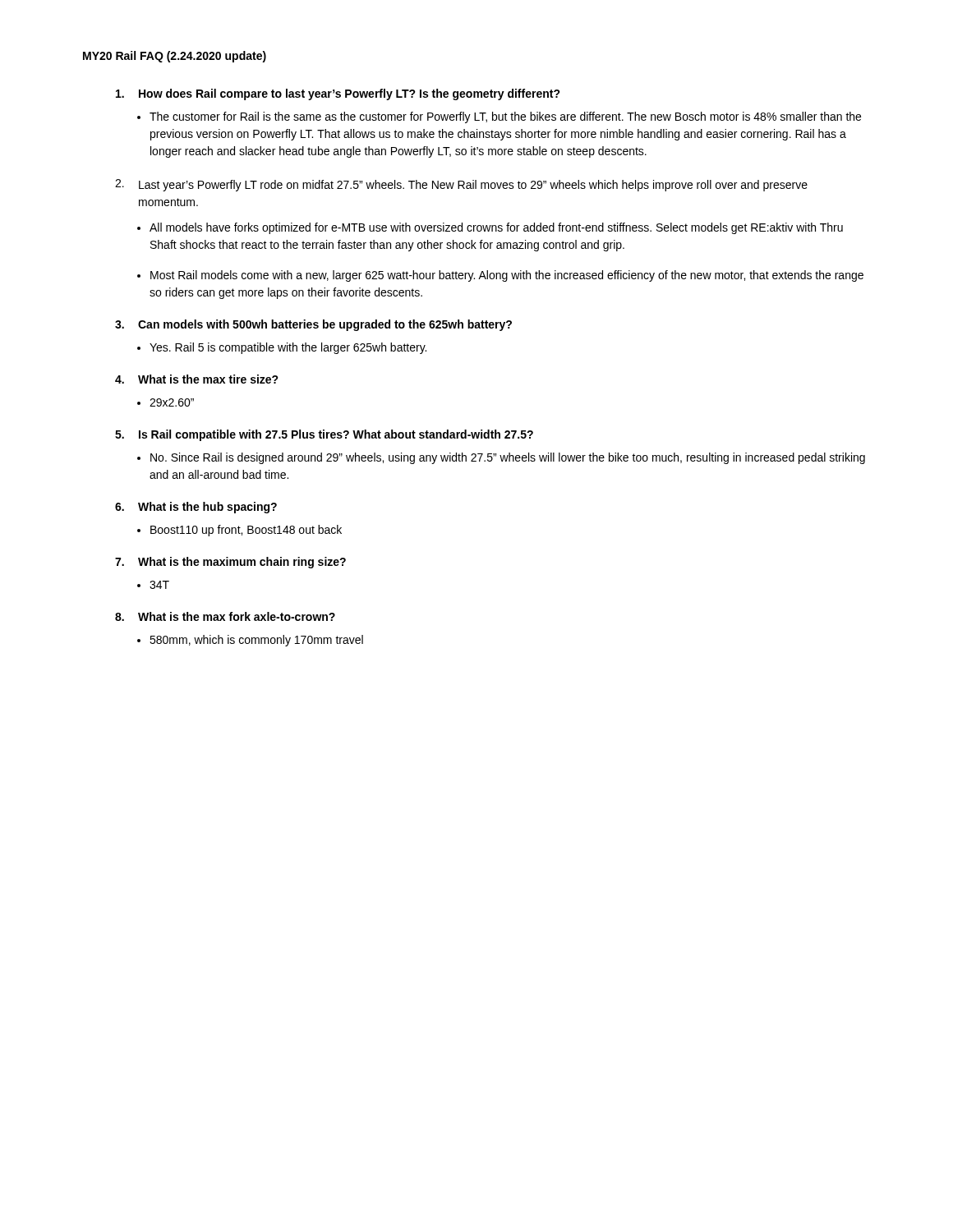
Task: Find the list item that reads "How does Rail compare to last"
Action: [x=338, y=94]
